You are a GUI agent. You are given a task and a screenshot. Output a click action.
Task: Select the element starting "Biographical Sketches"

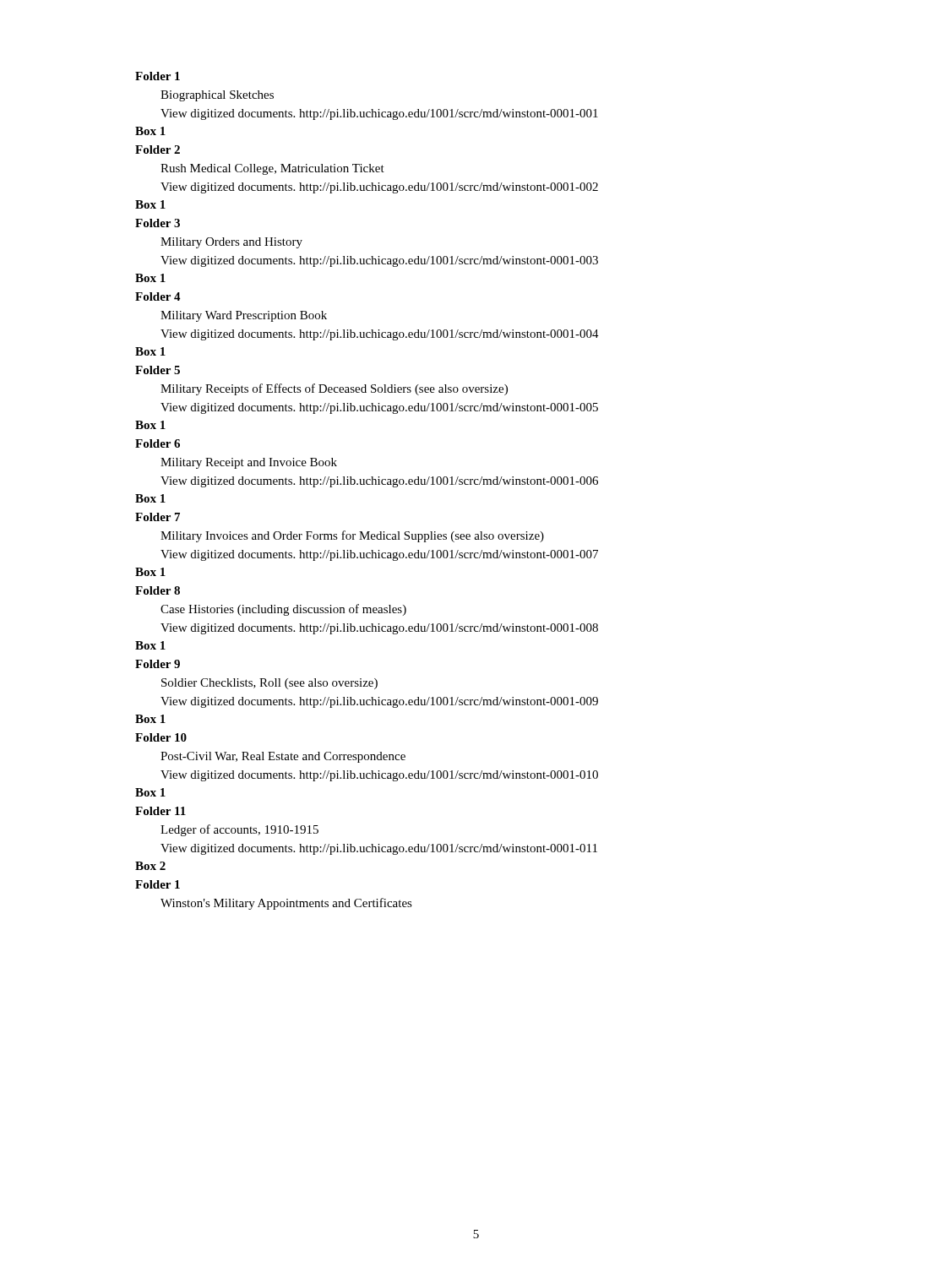point(217,94)
